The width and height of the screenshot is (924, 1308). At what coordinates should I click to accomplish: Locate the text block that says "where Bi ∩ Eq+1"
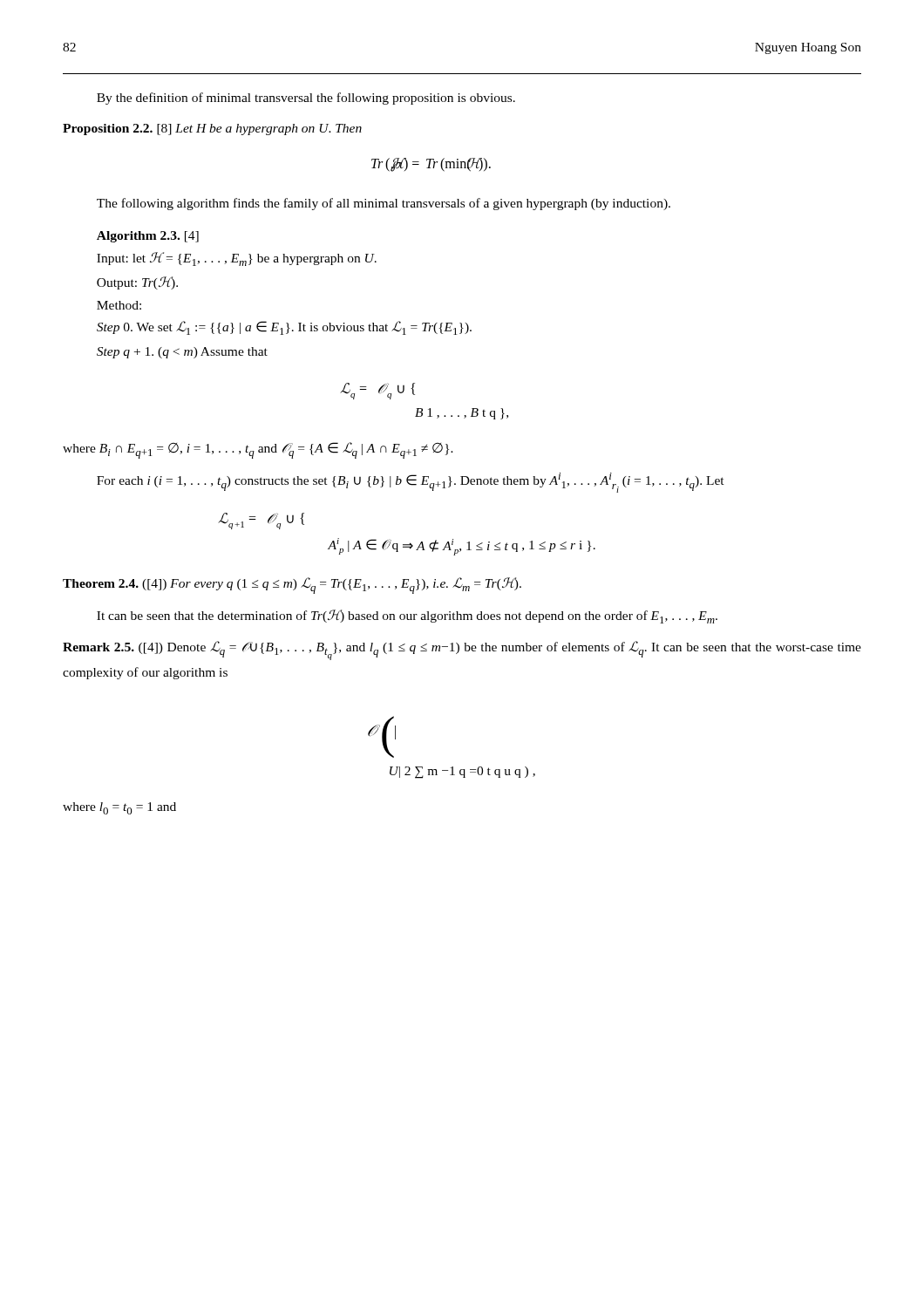point(462,449)
